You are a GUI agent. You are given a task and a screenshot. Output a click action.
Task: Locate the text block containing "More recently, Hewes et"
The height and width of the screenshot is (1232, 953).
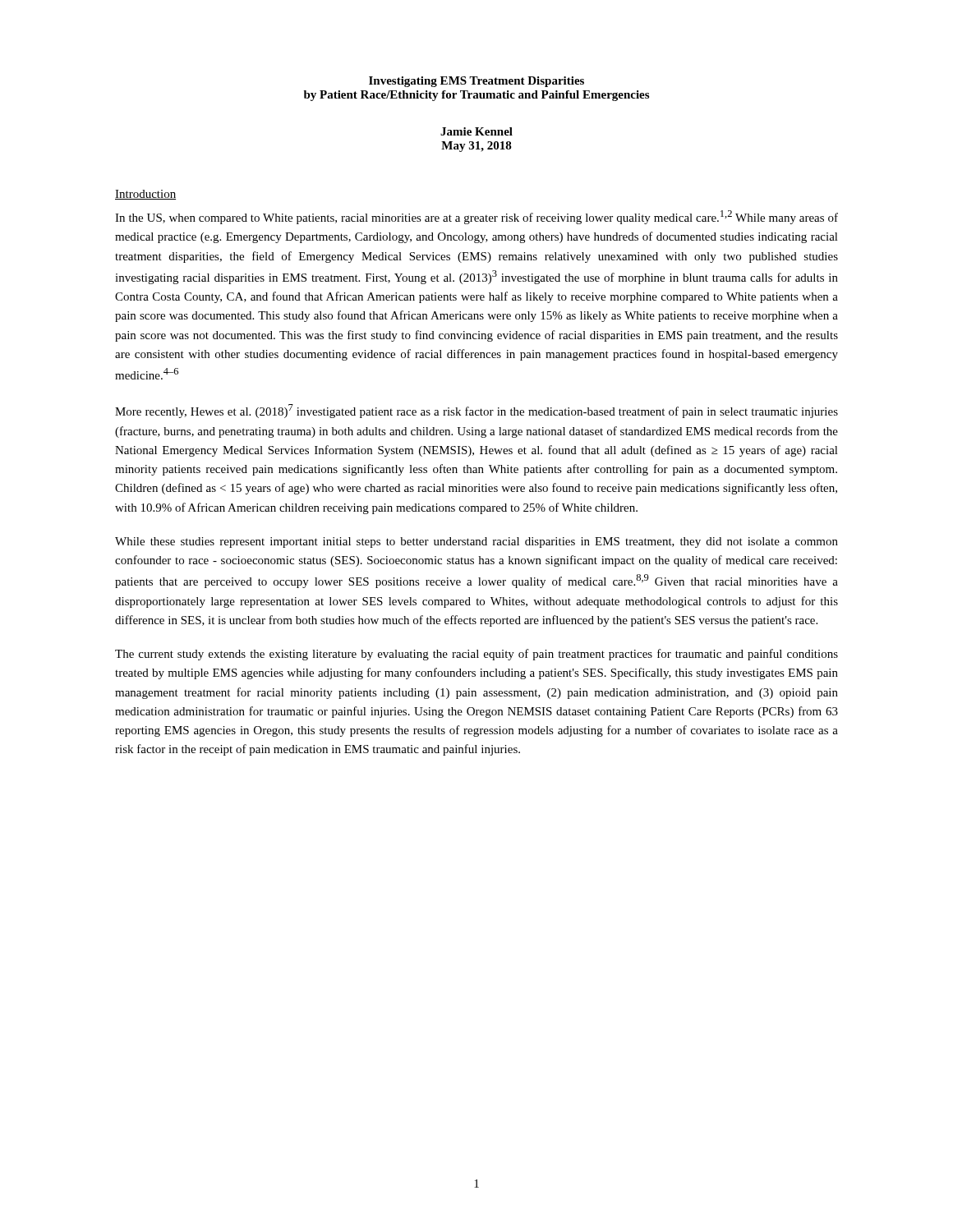(x=476, y=458)
